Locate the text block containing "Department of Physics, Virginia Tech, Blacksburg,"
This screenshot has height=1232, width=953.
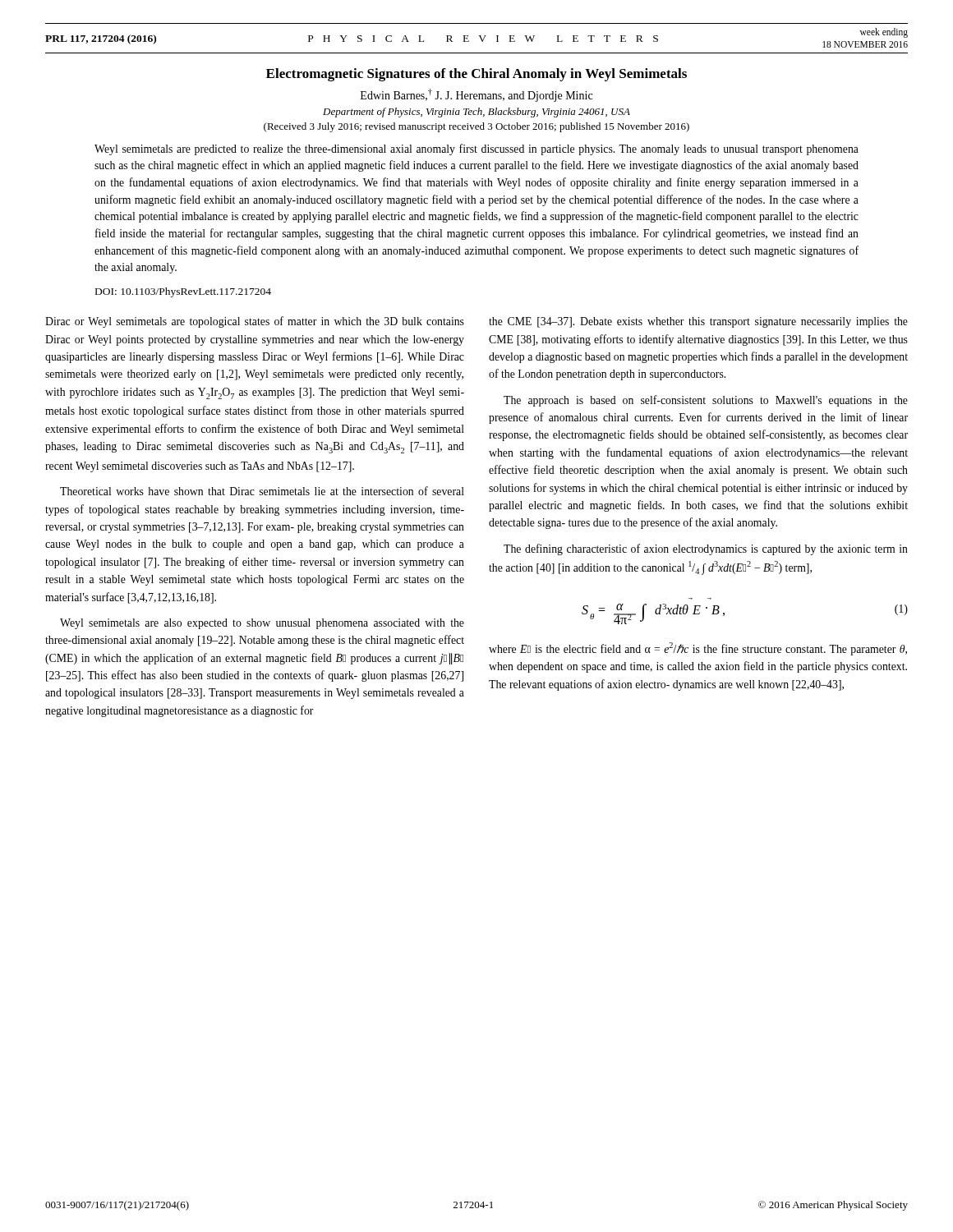pyautogui.click(x=476, y=111)
